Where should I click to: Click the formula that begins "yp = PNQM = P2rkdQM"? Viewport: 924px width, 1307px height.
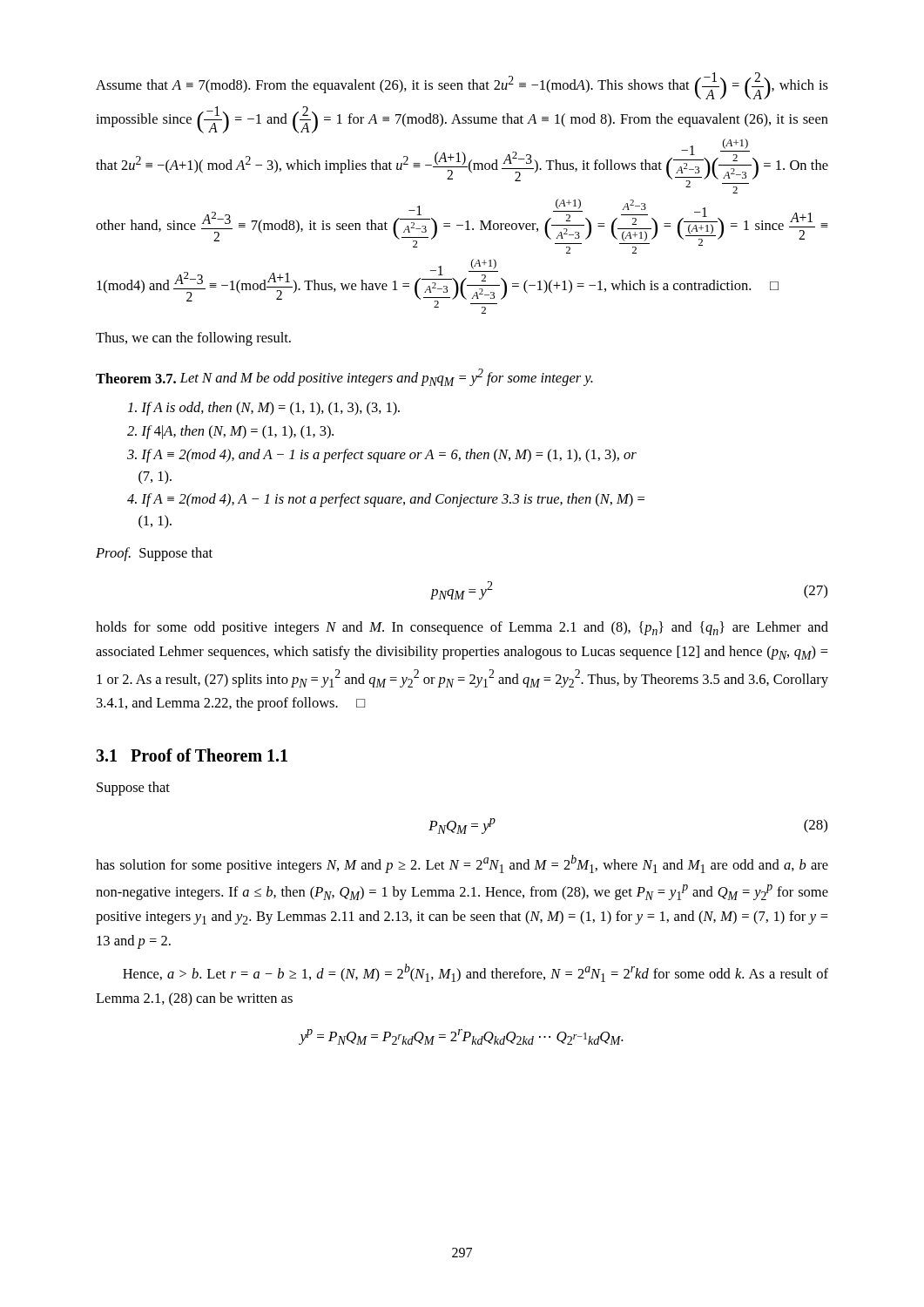pyautogui.click(x=462, y=1035)
